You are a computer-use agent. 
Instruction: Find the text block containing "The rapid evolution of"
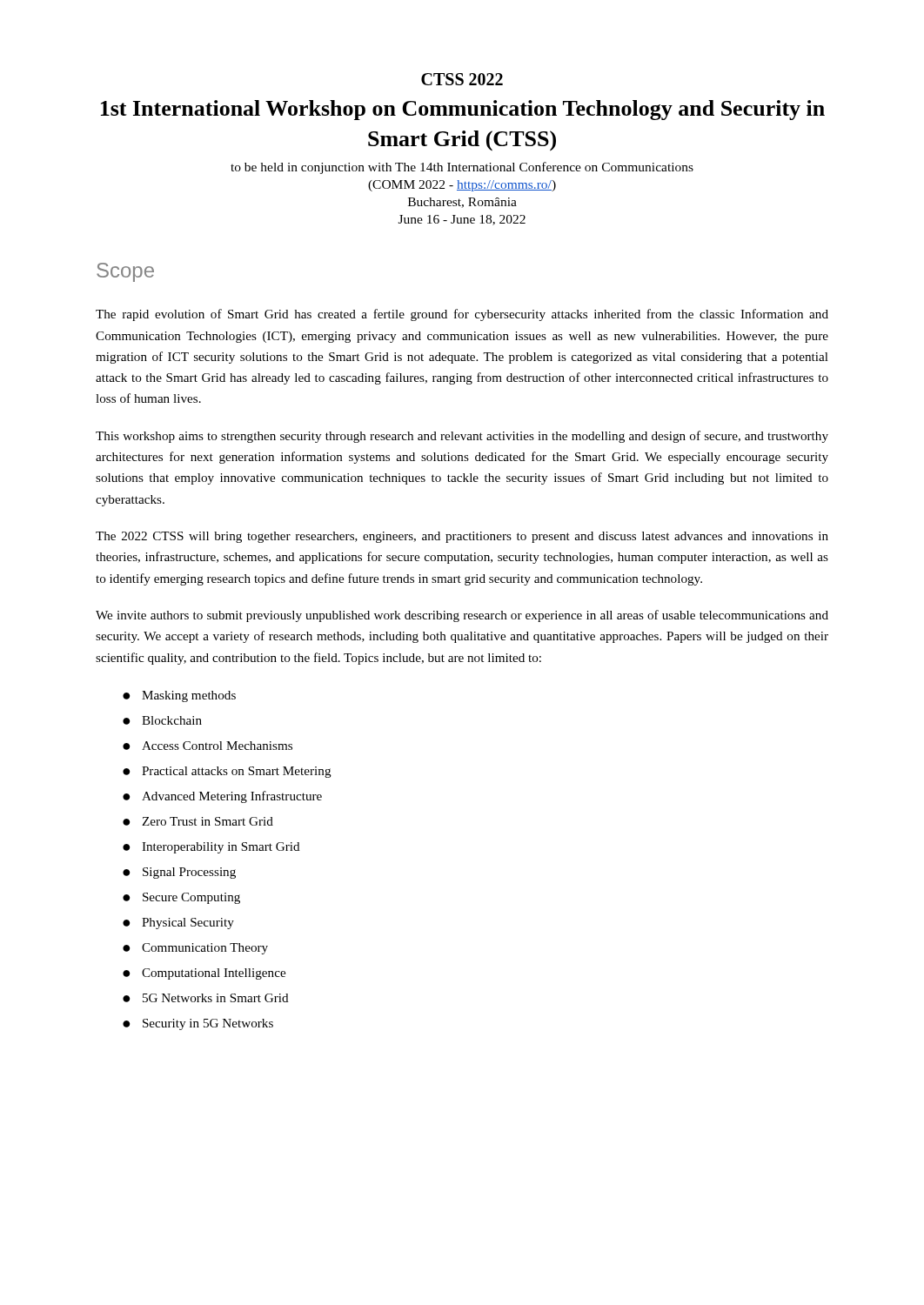[x=462, y=356]
